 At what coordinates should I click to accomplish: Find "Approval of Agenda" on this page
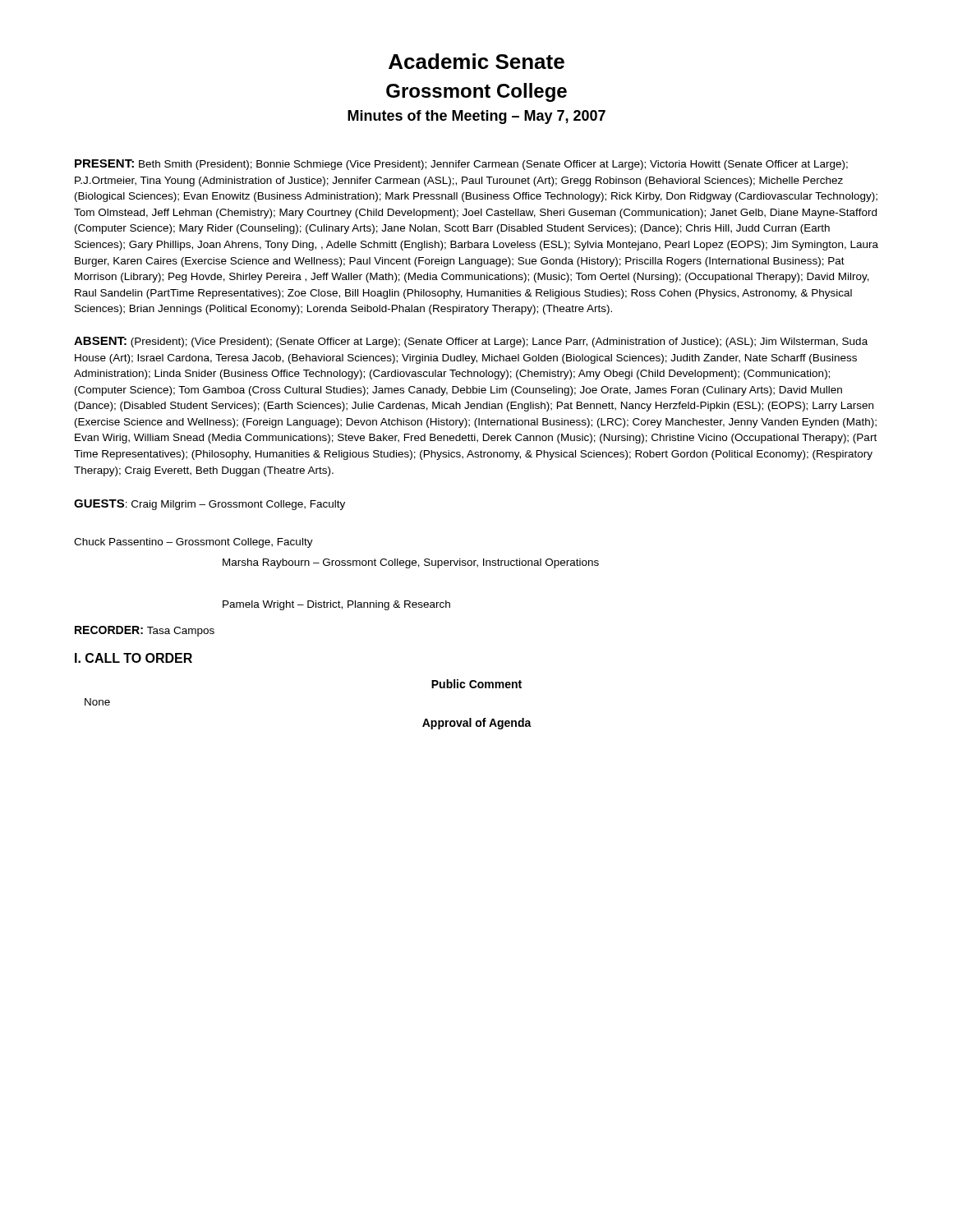point(476,723)
